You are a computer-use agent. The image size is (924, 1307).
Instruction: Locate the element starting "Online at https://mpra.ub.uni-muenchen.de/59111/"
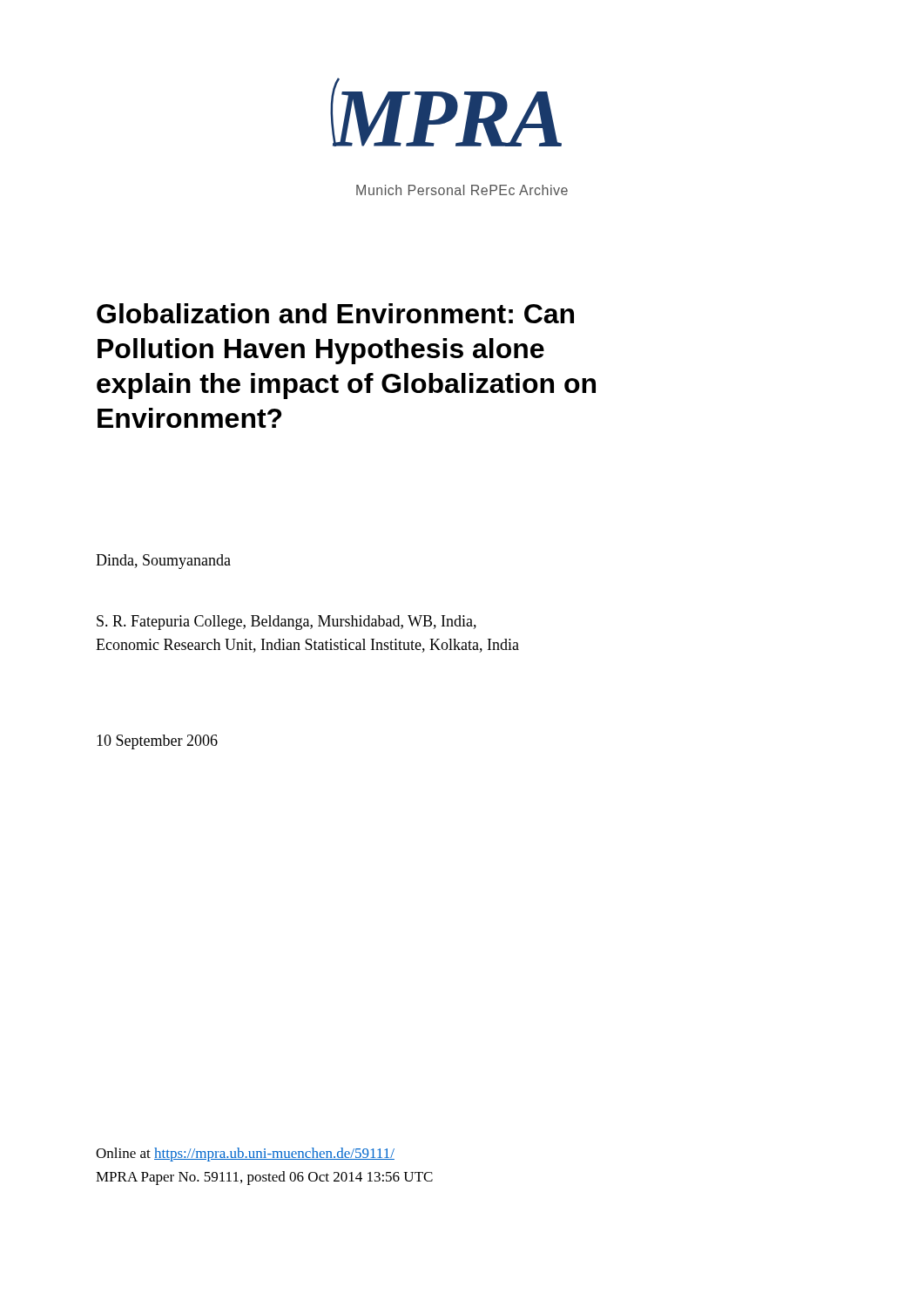coord(422,1165)
